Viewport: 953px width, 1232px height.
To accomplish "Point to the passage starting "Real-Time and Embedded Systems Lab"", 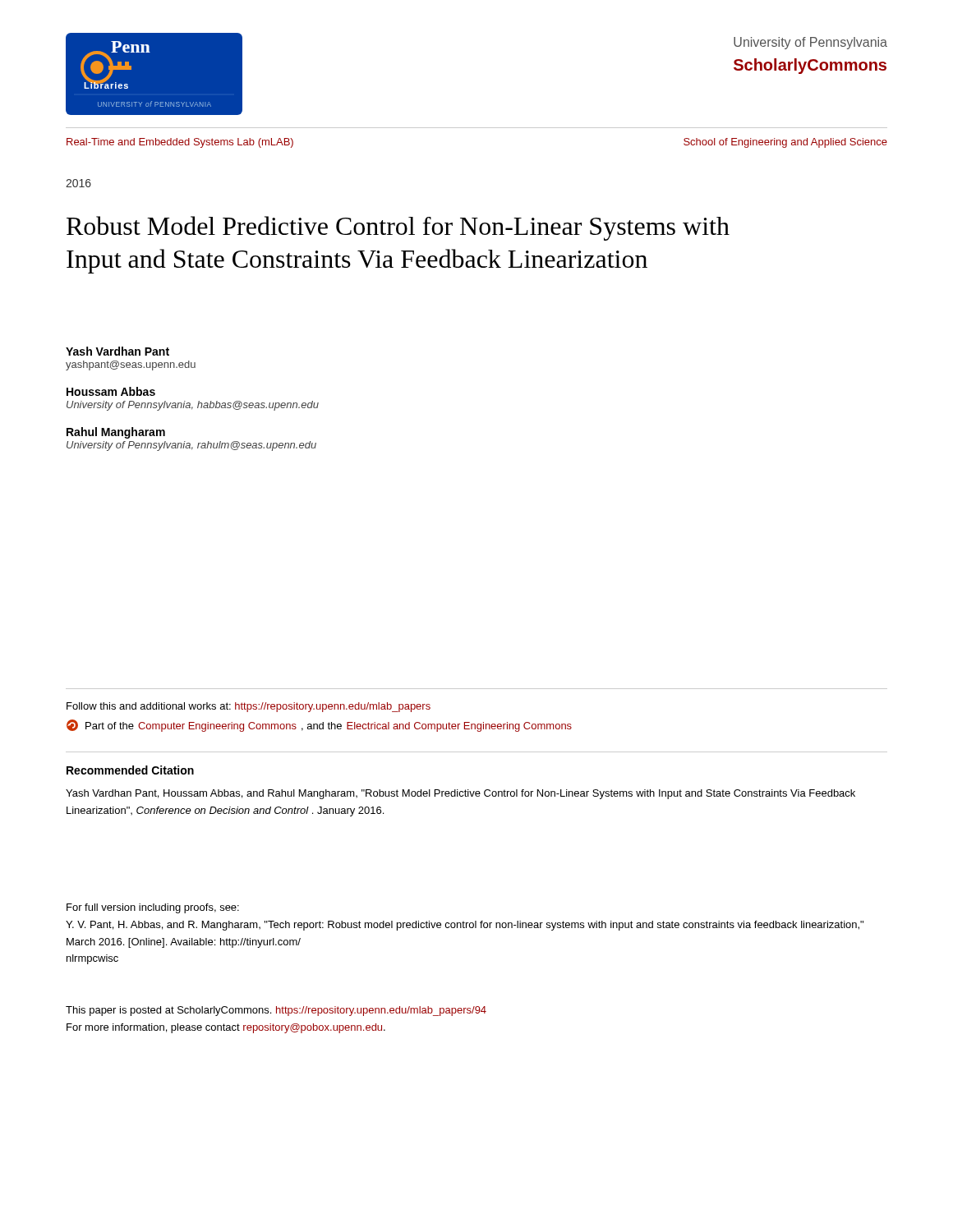I will [x=180, y=142].
